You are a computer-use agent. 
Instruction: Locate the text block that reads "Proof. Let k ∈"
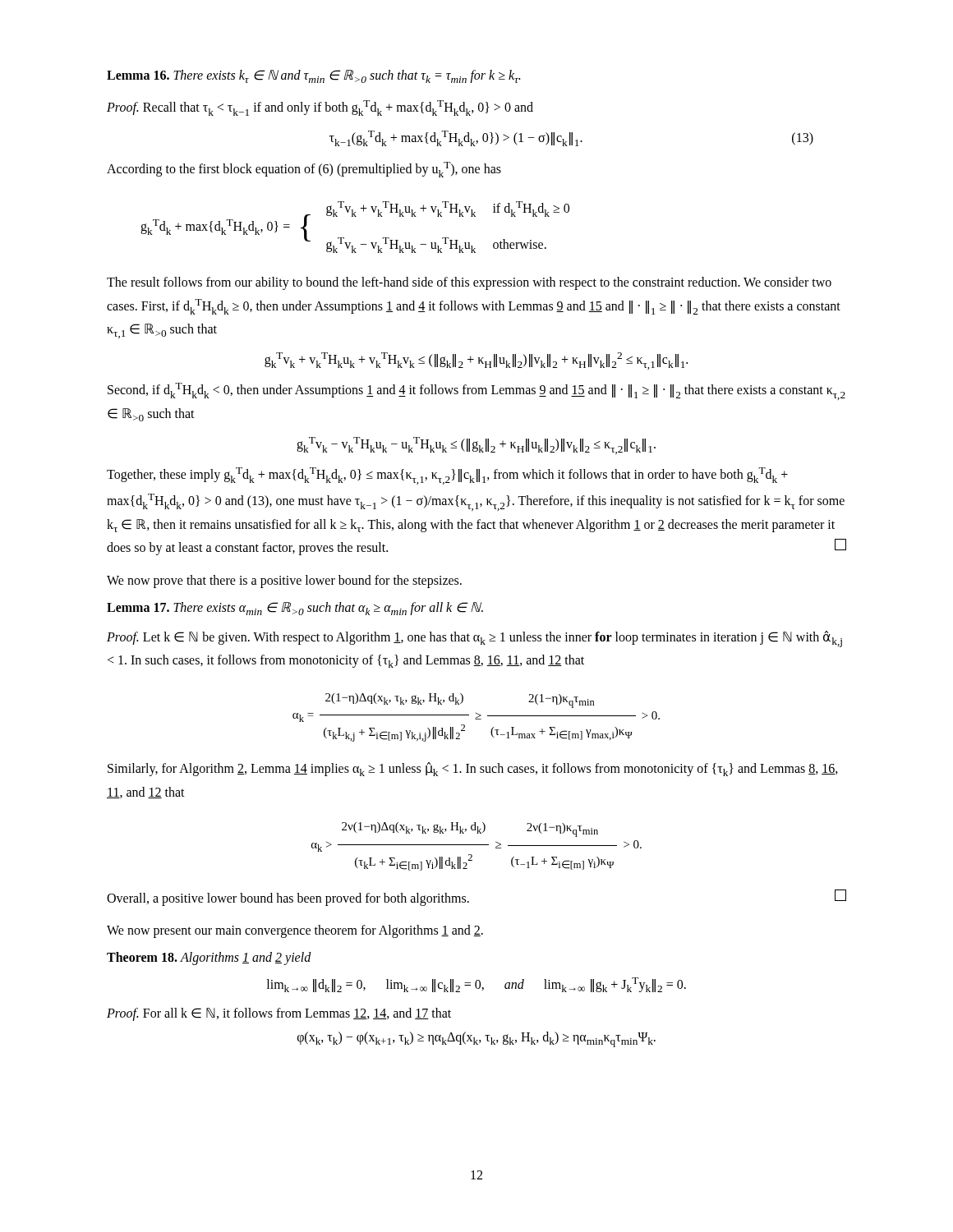(475, 650)
